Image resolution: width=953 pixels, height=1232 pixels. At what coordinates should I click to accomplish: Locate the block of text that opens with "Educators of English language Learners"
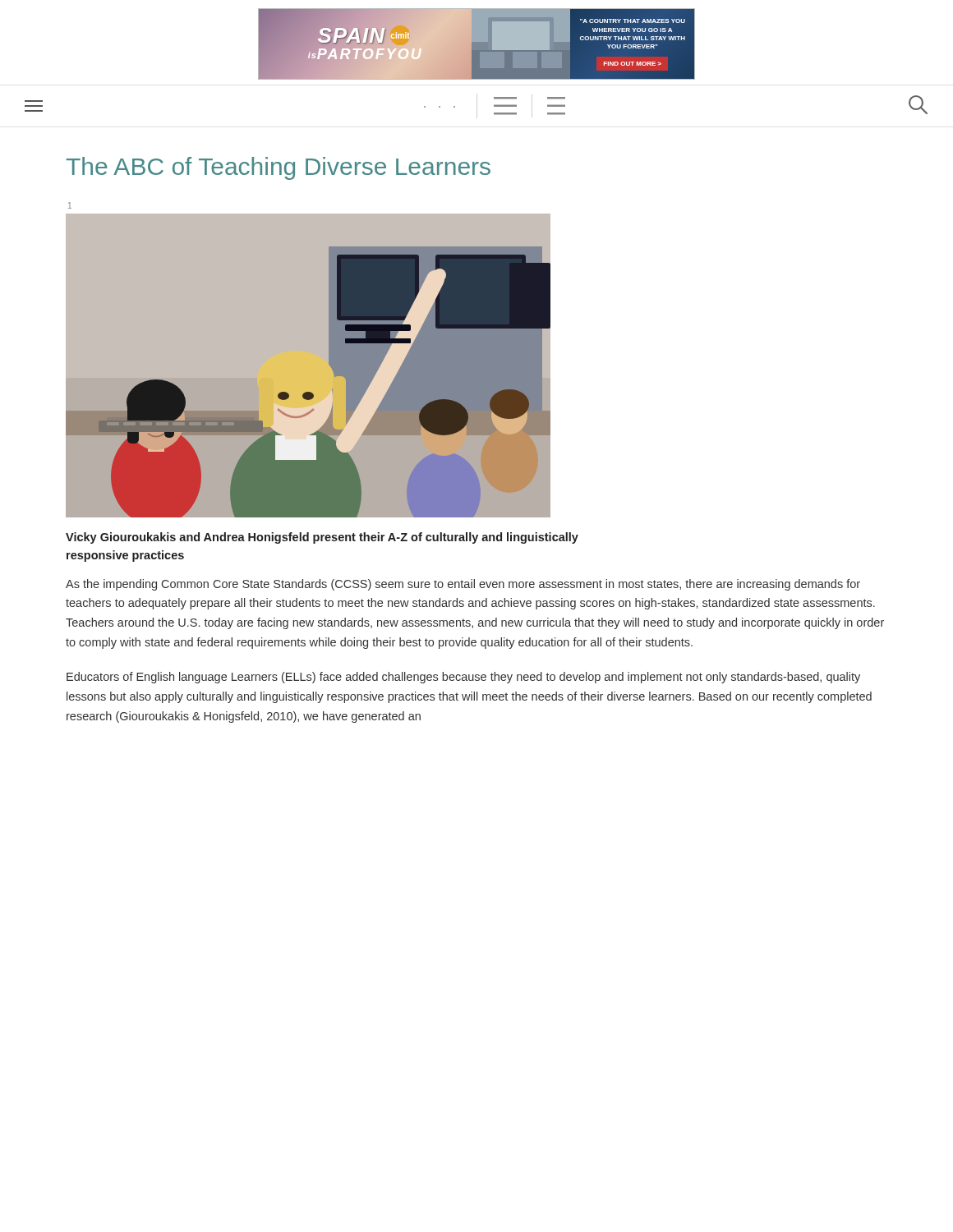(x=469, y=697)
